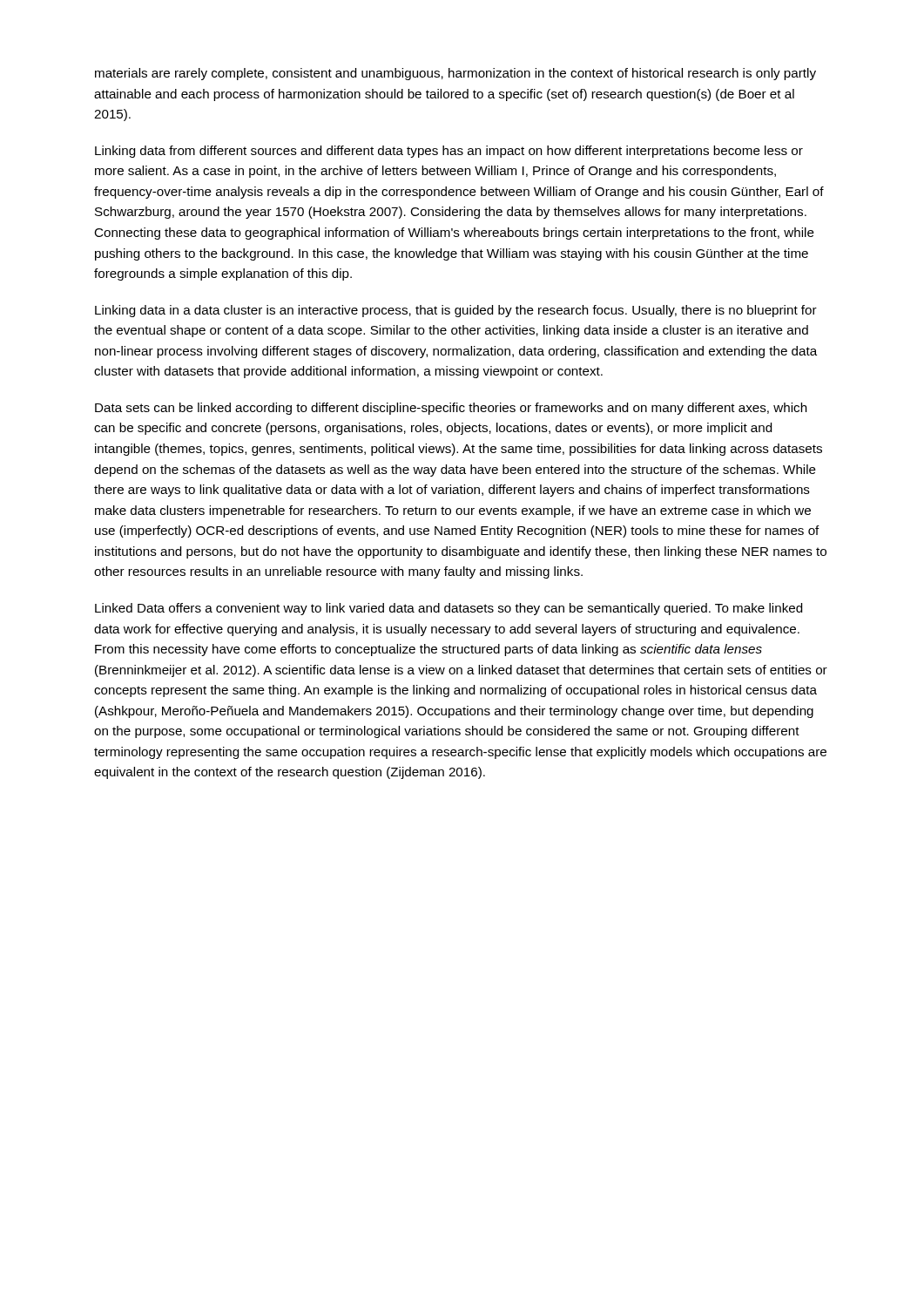
Task: Find the passage starting "Linking data in a data cluster"
Action: pos(456,340)
